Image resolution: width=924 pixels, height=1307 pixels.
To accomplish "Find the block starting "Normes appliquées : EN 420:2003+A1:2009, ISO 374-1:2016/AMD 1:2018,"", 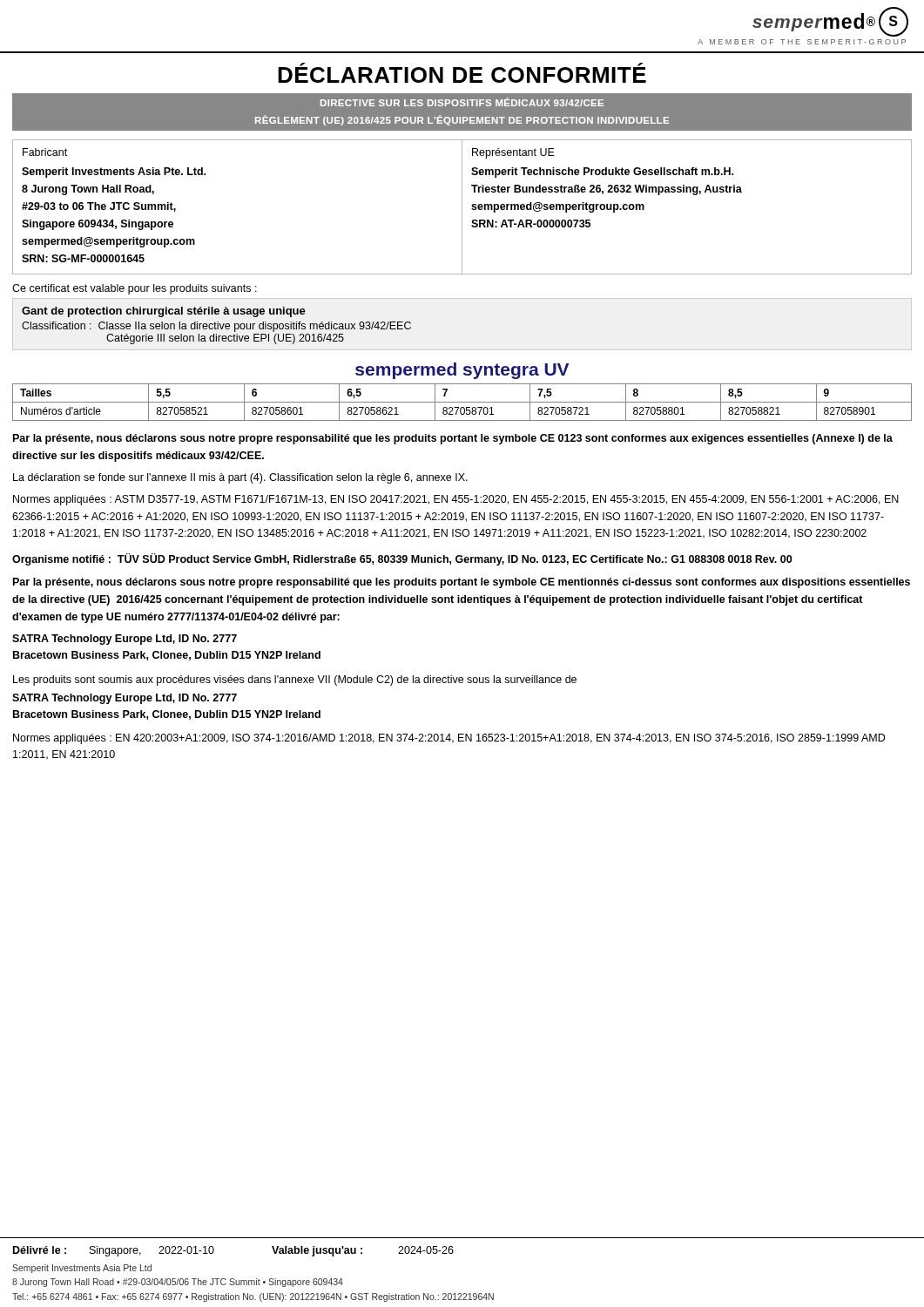I will pyautogui.click(x=449, y=746).
